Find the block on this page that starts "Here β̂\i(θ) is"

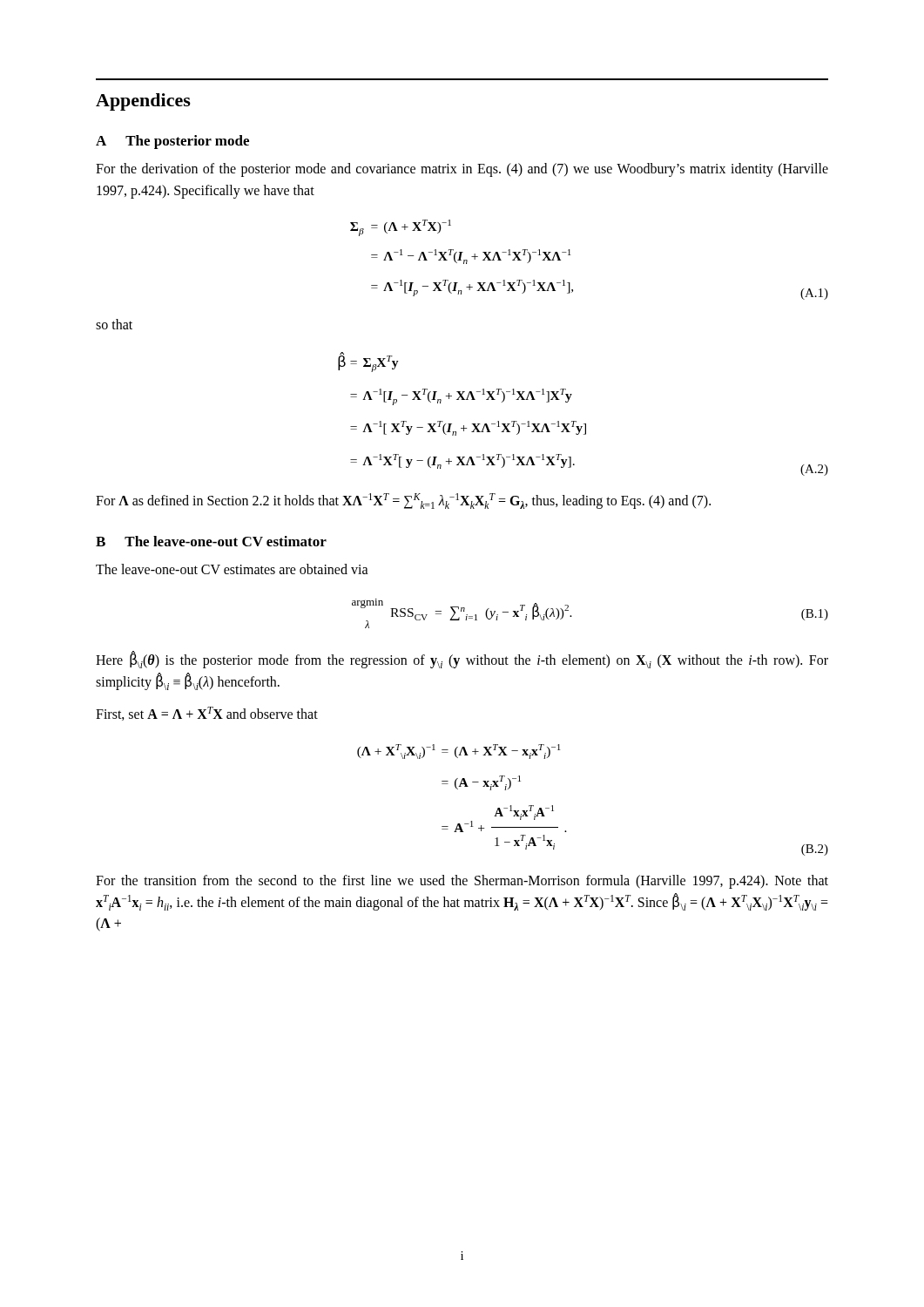pos(462,660)
